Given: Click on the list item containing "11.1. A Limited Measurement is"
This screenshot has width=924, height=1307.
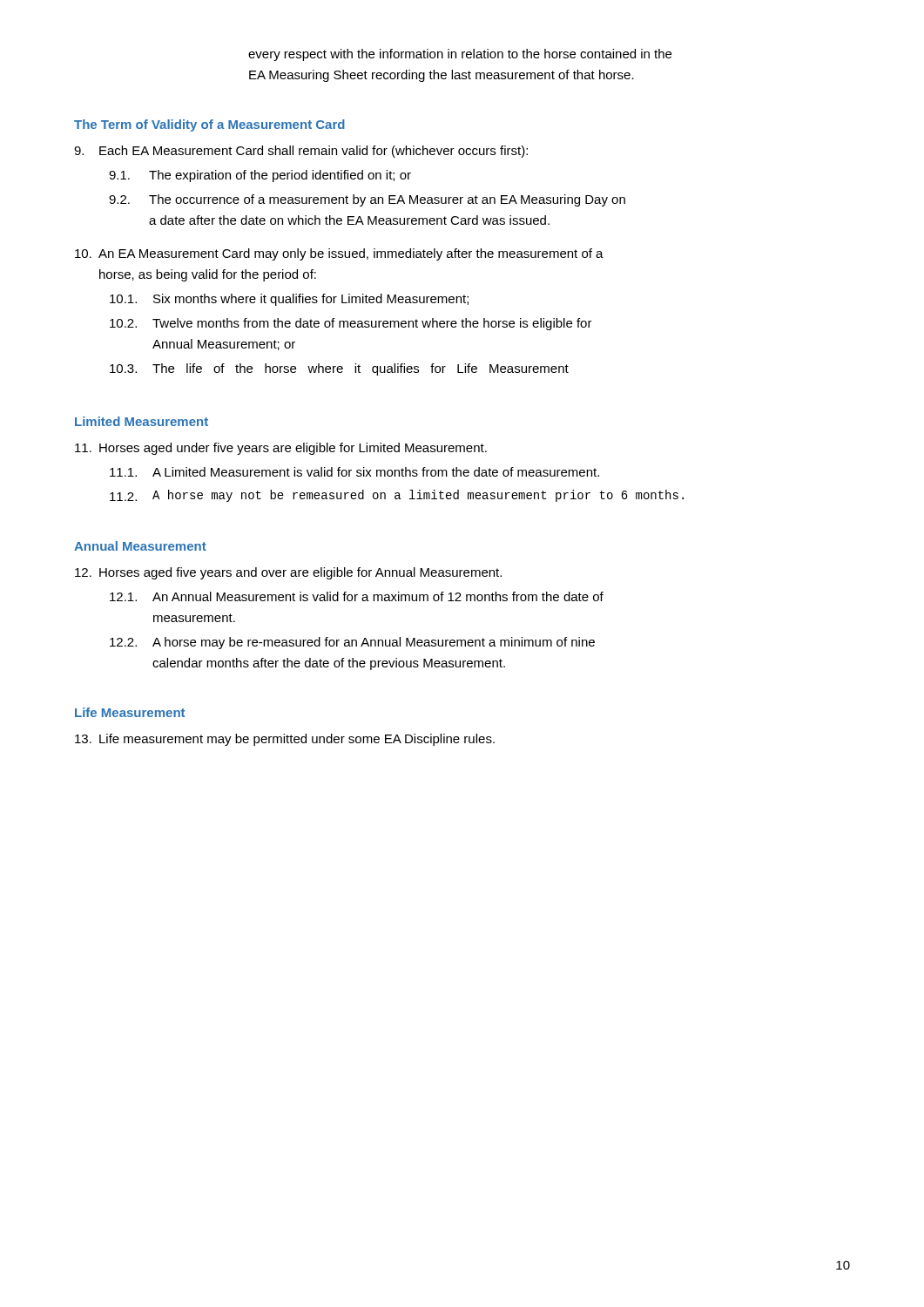Looking at the screenshot, I should [x=355, y=472].
